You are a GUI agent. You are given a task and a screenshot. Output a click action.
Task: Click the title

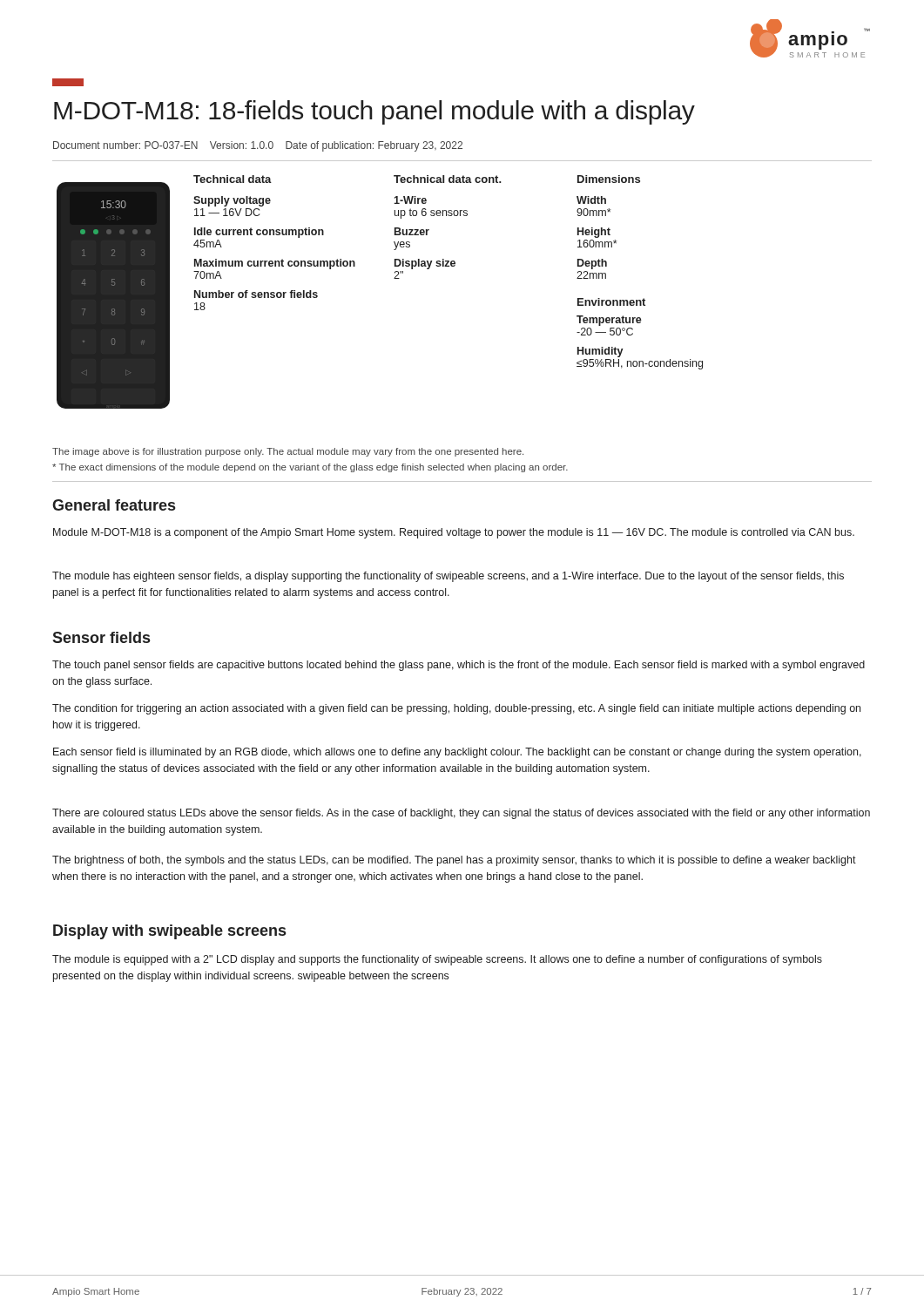(373, 110)
